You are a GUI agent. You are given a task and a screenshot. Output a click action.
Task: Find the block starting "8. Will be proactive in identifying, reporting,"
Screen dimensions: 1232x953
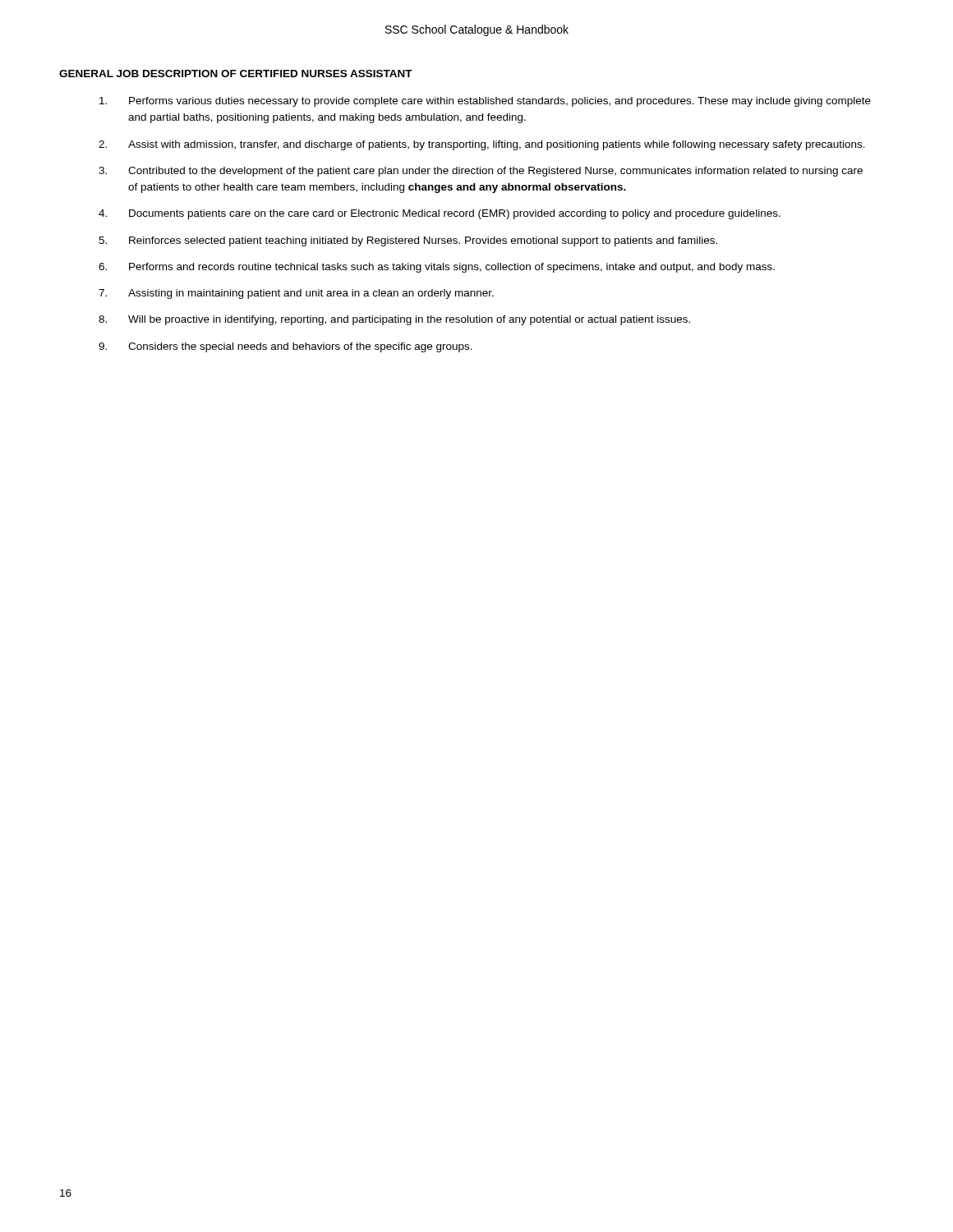[485, 320]
